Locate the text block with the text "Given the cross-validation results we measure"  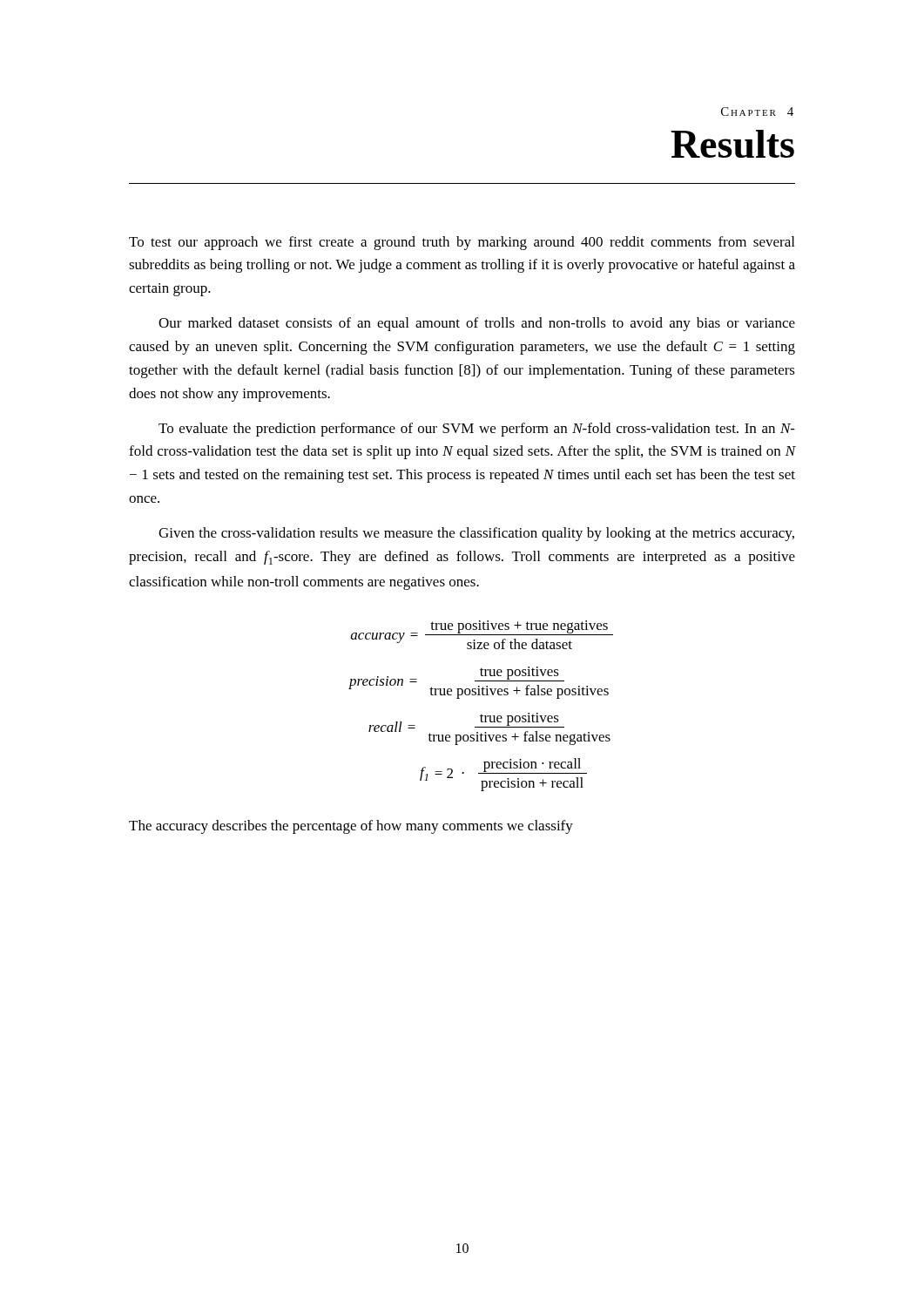coord(462,557)
